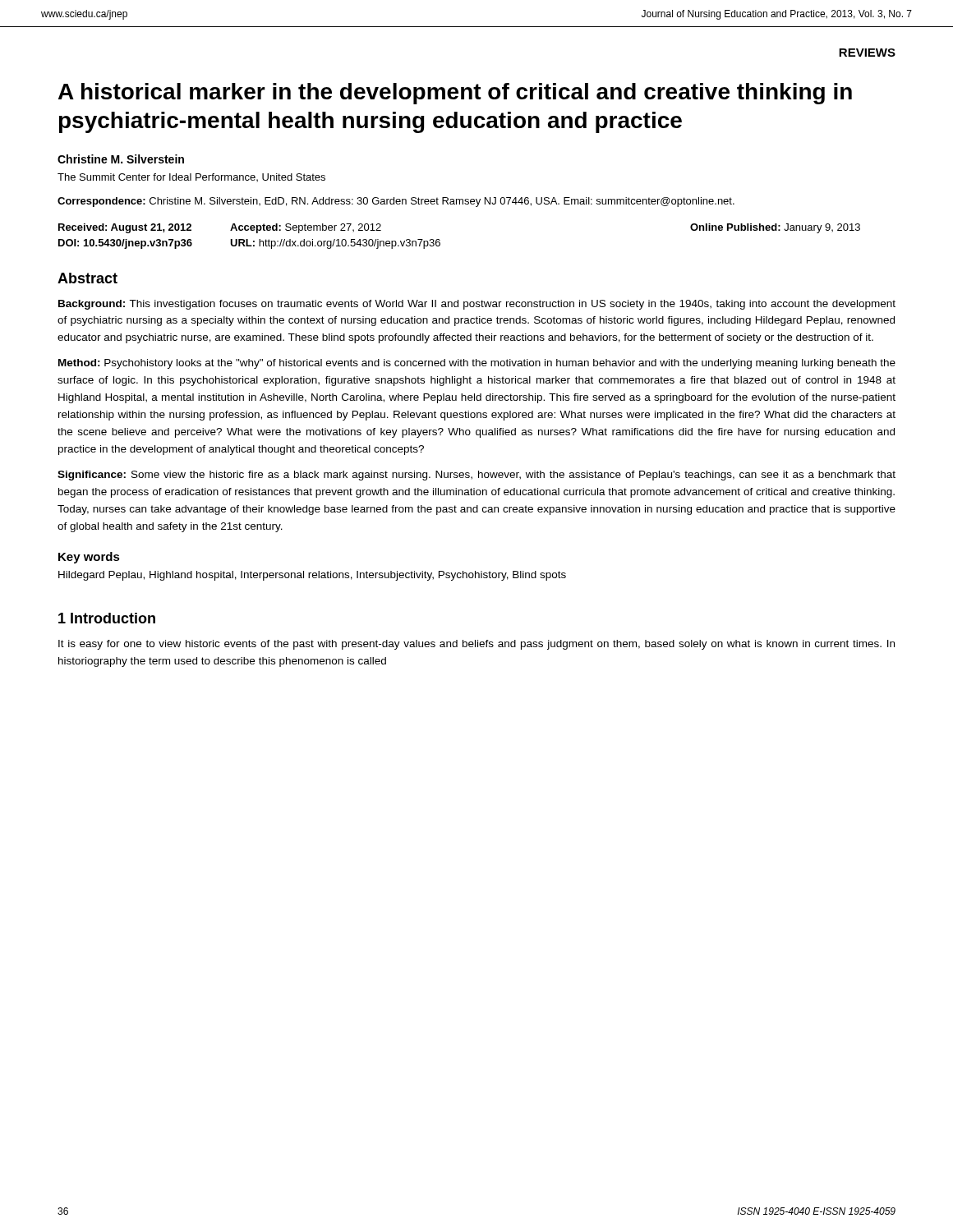Point to the block starting "A historical marker in the development of"
Image resolution: width=953 pixels, height=1232 pixels.
click(x=455, y=106)
